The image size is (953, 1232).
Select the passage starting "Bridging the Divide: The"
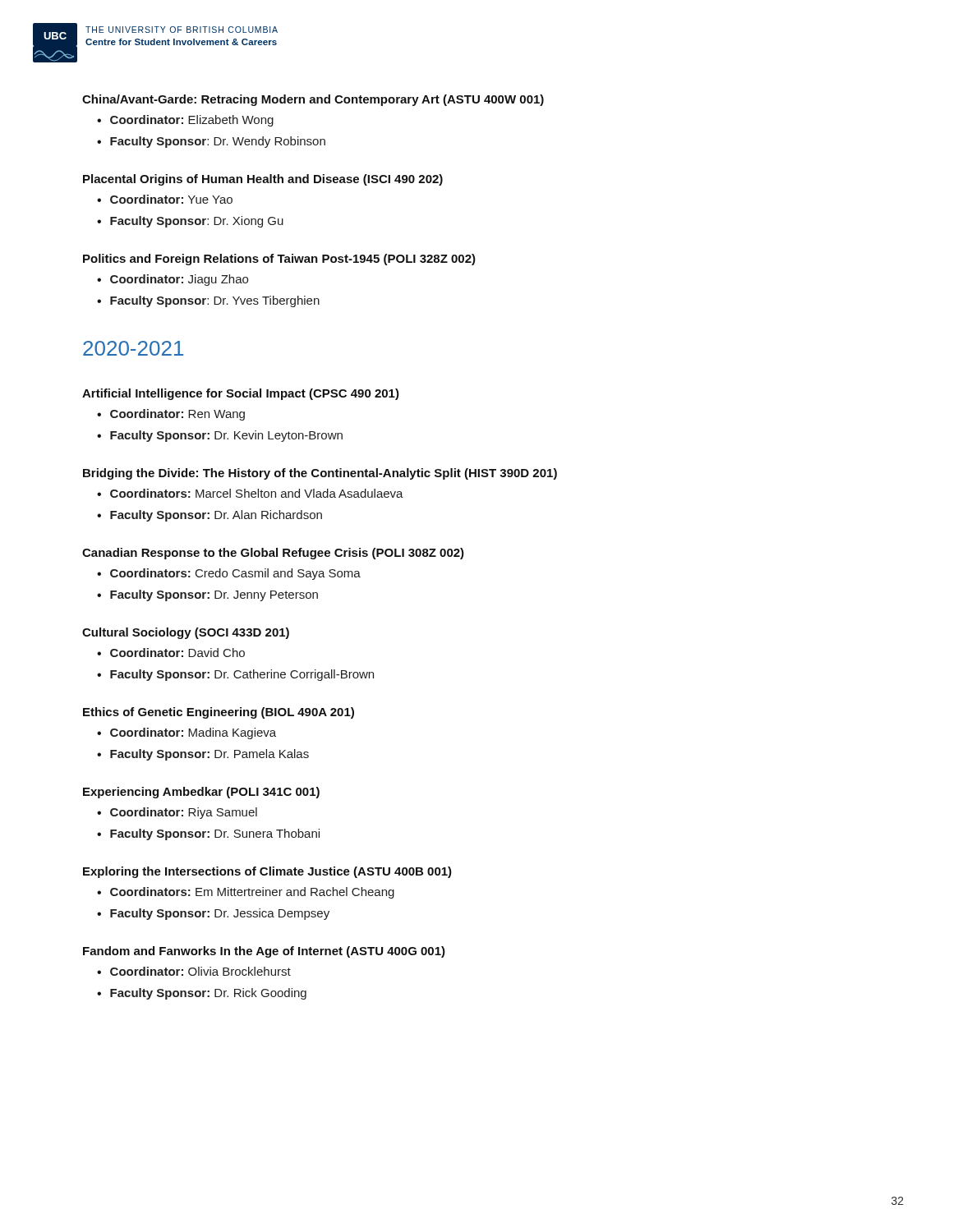(x=320, y=473)
